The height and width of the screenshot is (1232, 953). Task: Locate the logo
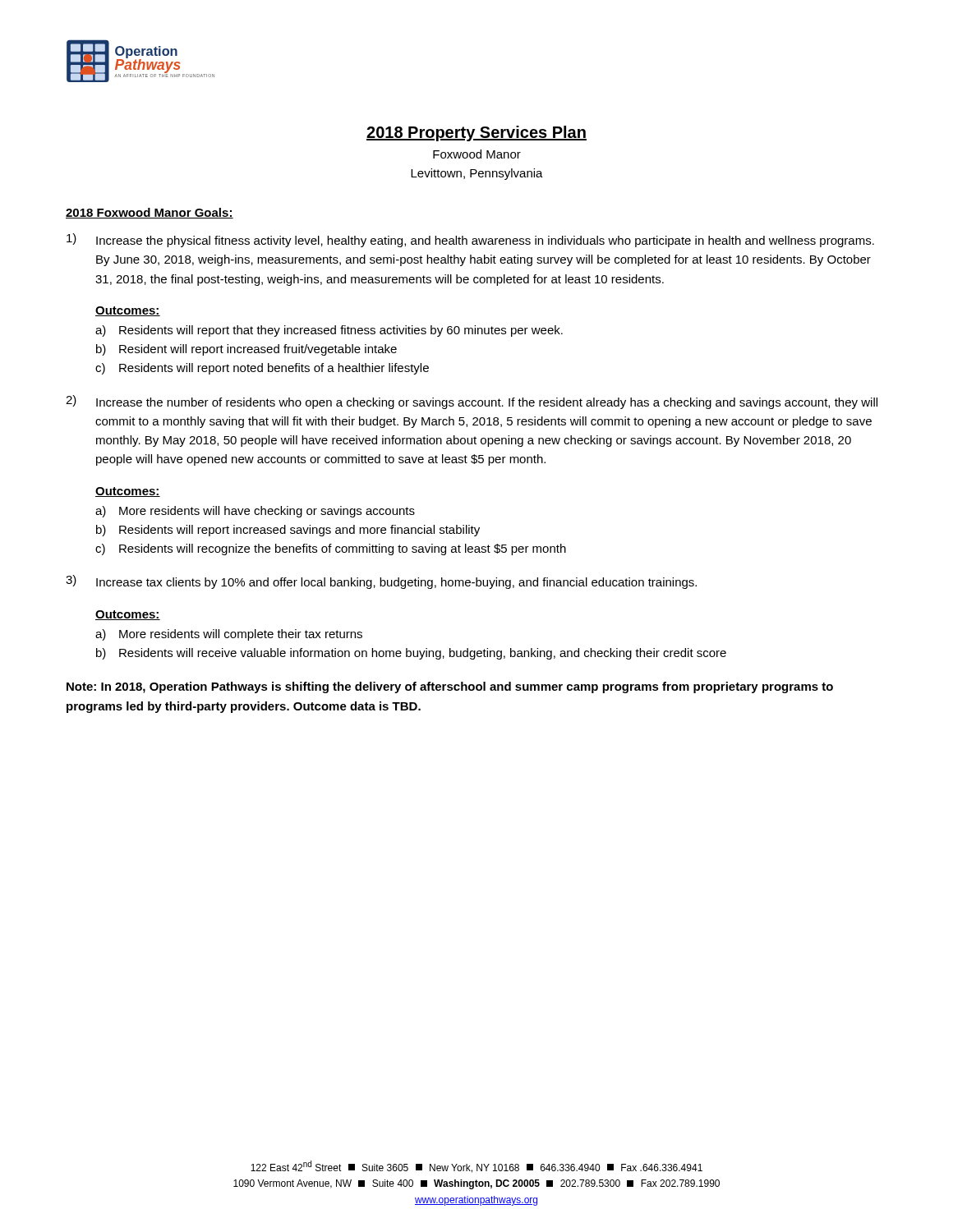476,62
